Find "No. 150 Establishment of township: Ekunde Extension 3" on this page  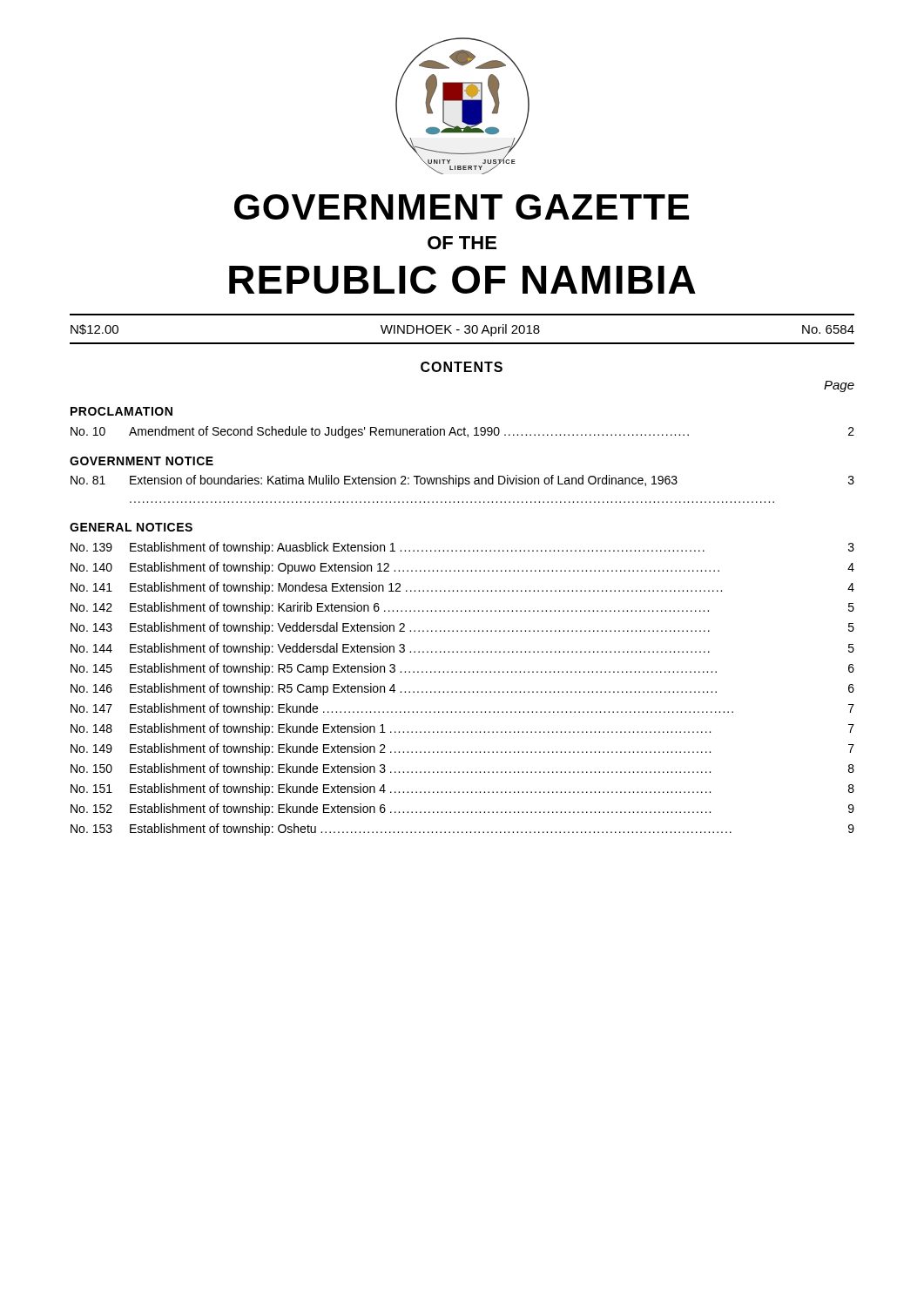click(x=462, y=769)
